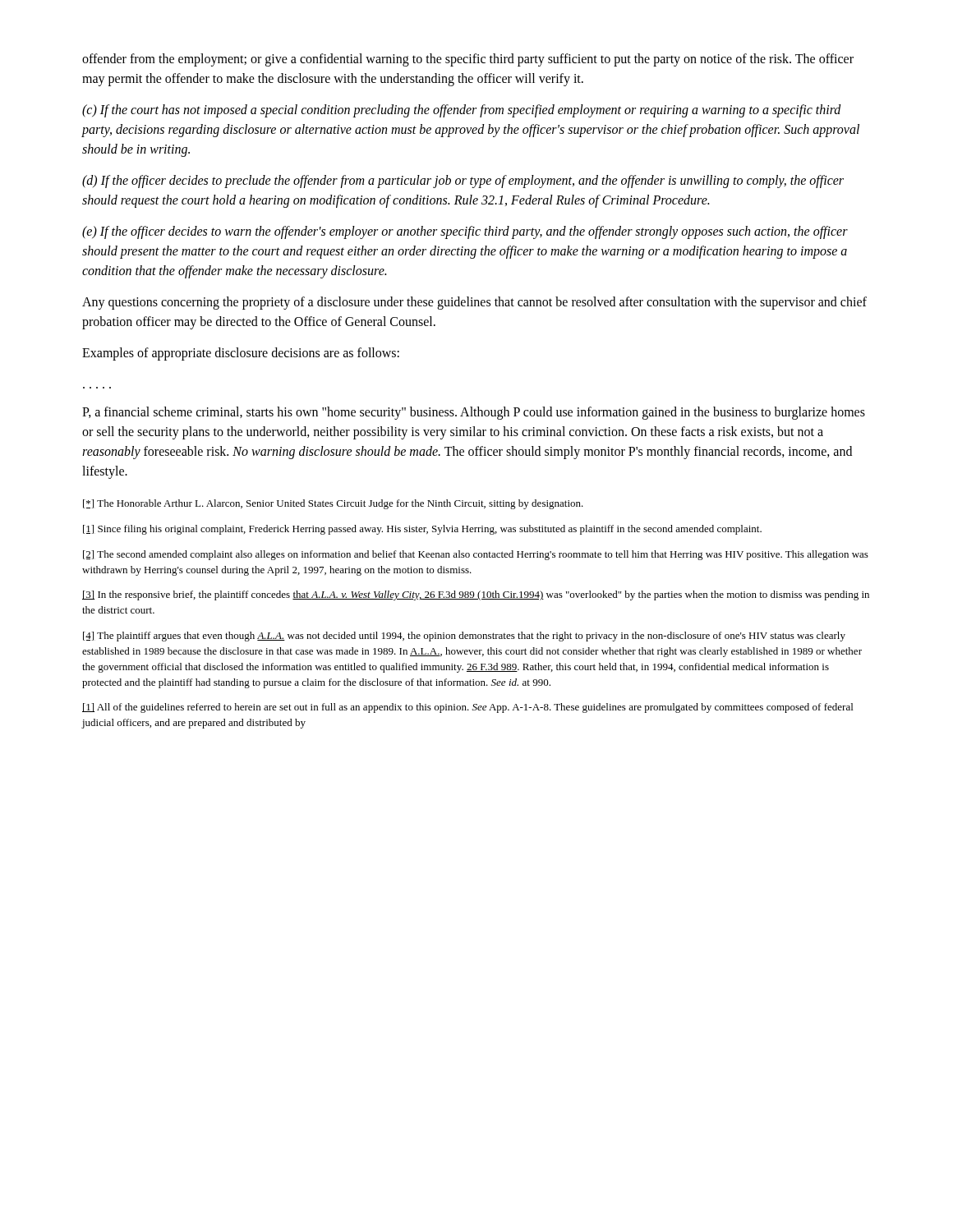The image size is (953, 1232).
Task: Where is the passage that starts "[1] Since filing"?
Action: click(x=476, y=529)
